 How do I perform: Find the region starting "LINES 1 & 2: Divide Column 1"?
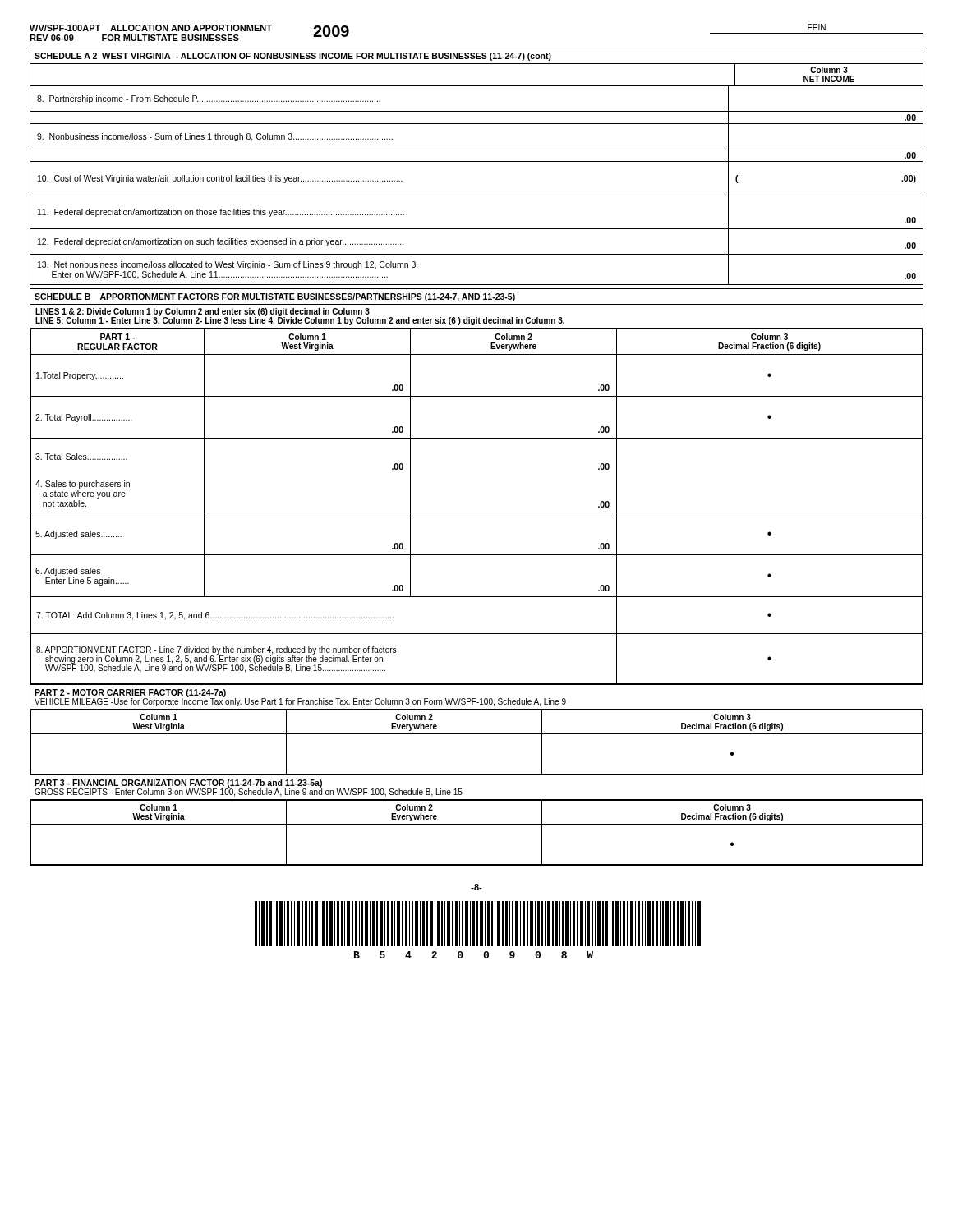(300, 316)
